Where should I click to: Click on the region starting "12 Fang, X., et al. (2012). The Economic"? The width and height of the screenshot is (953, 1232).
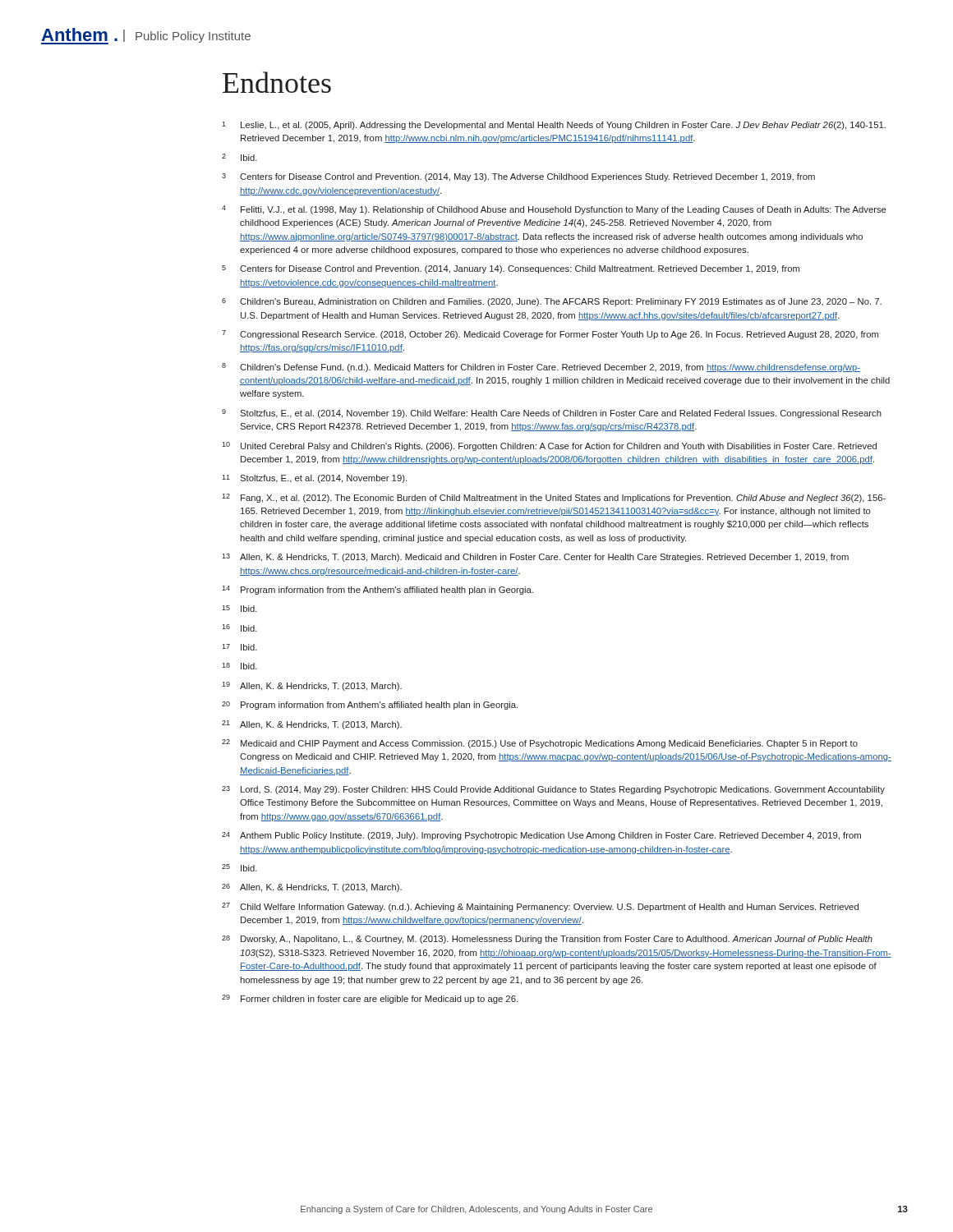pos(554,517)
